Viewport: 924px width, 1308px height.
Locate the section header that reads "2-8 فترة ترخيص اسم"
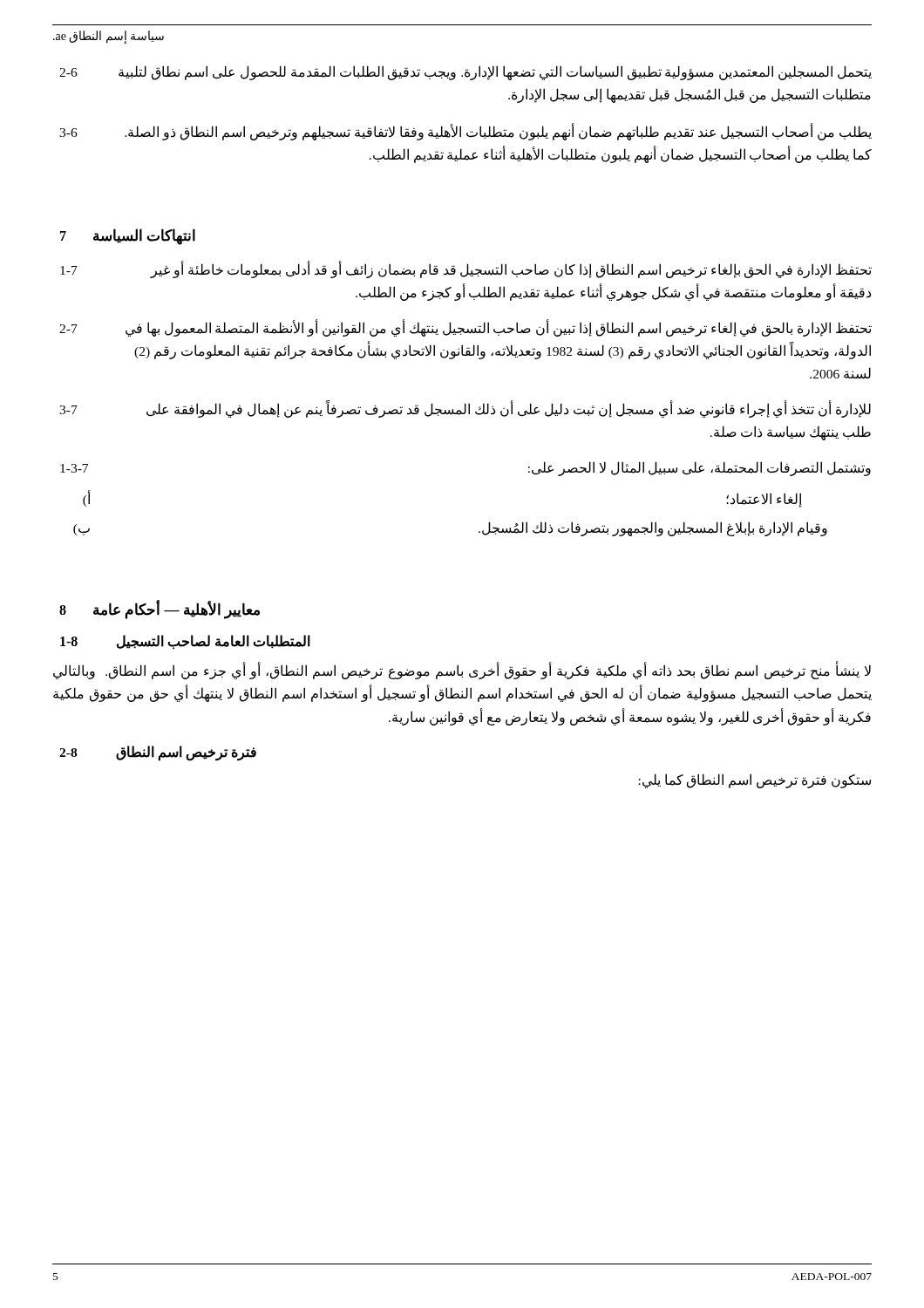[x=155, y=752]
